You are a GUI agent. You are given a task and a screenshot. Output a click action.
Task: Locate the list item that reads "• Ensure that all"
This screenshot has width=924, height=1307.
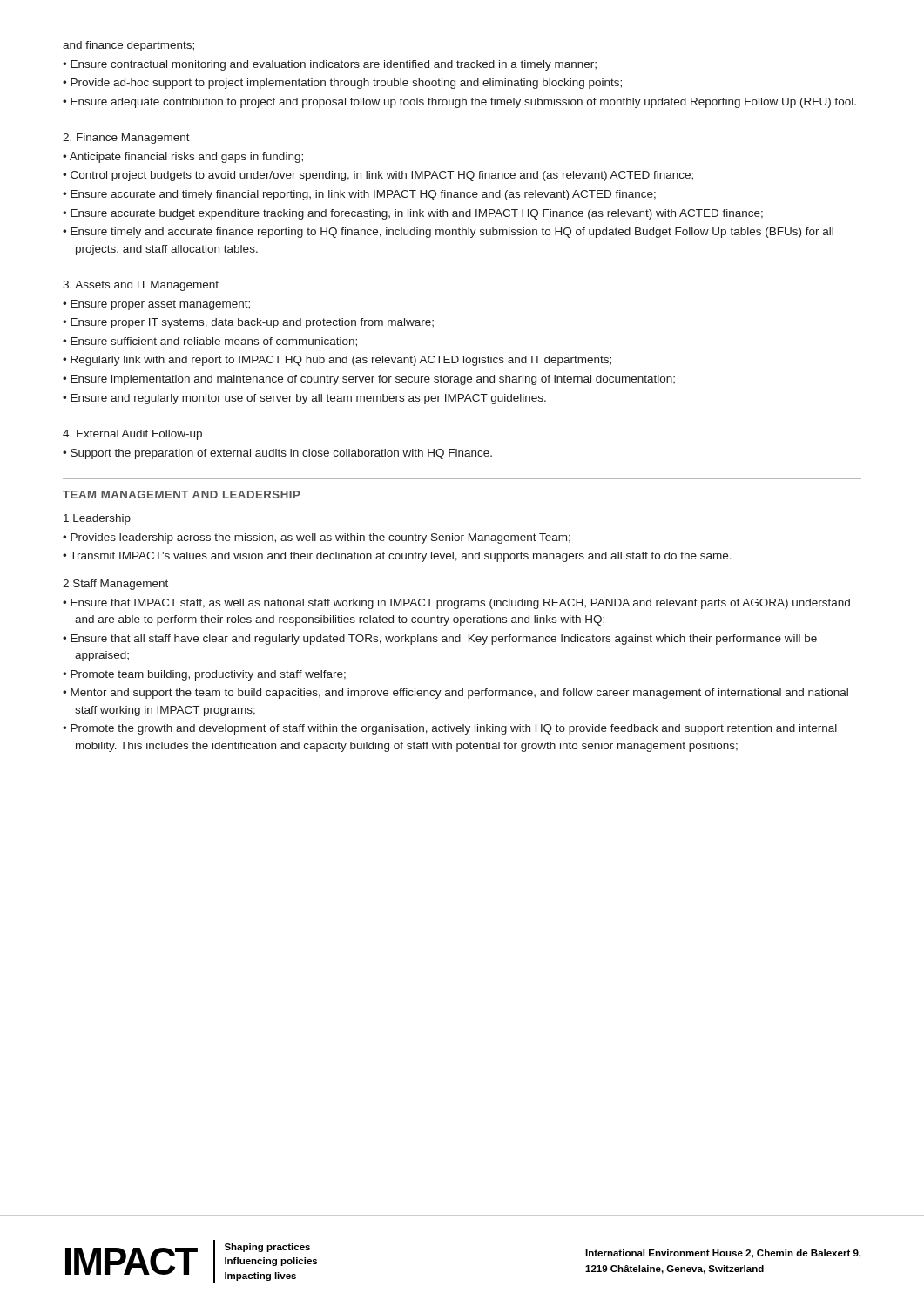tap(440, 646)
